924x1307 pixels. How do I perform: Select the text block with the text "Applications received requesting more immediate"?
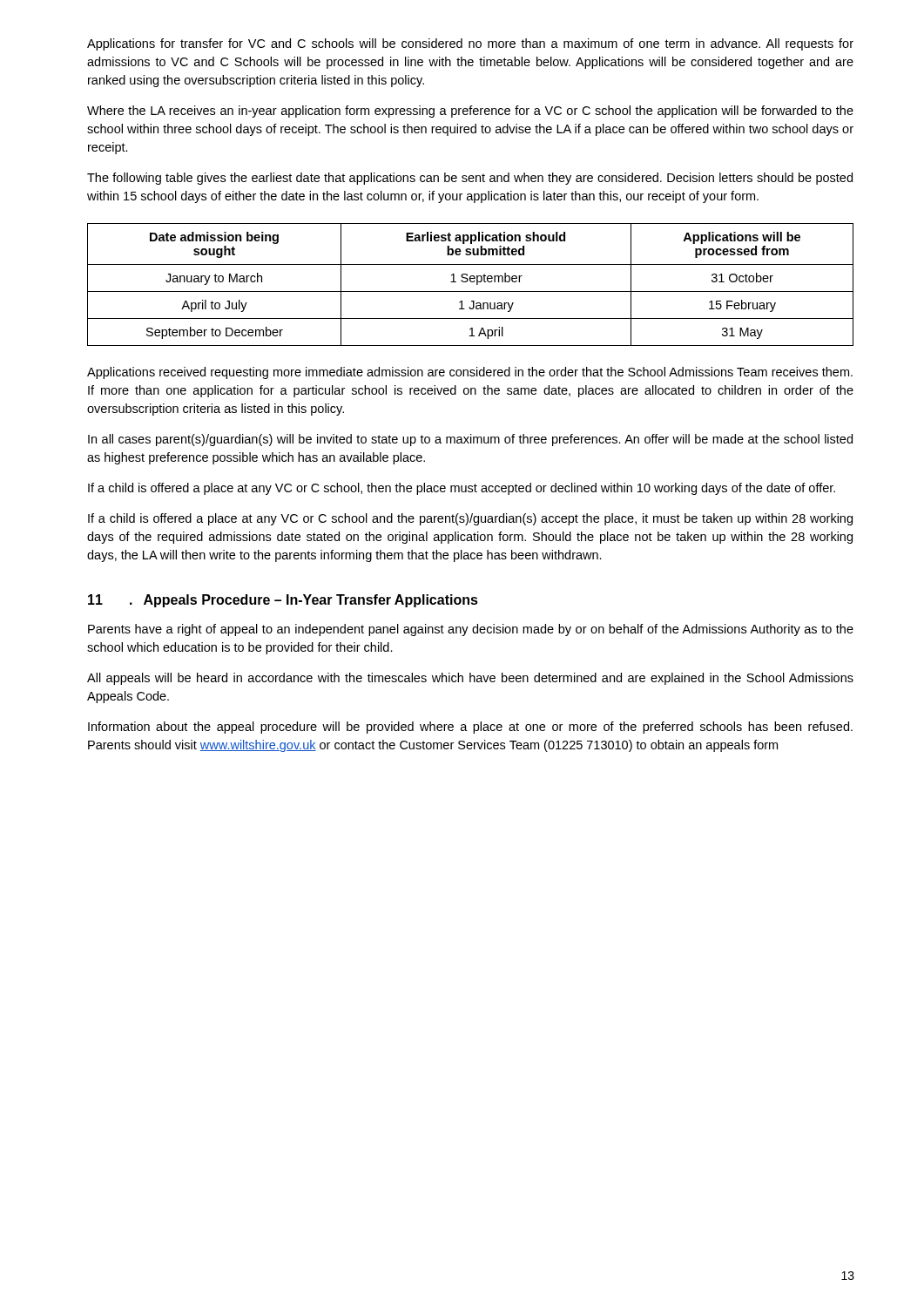[x=470, y=390]
